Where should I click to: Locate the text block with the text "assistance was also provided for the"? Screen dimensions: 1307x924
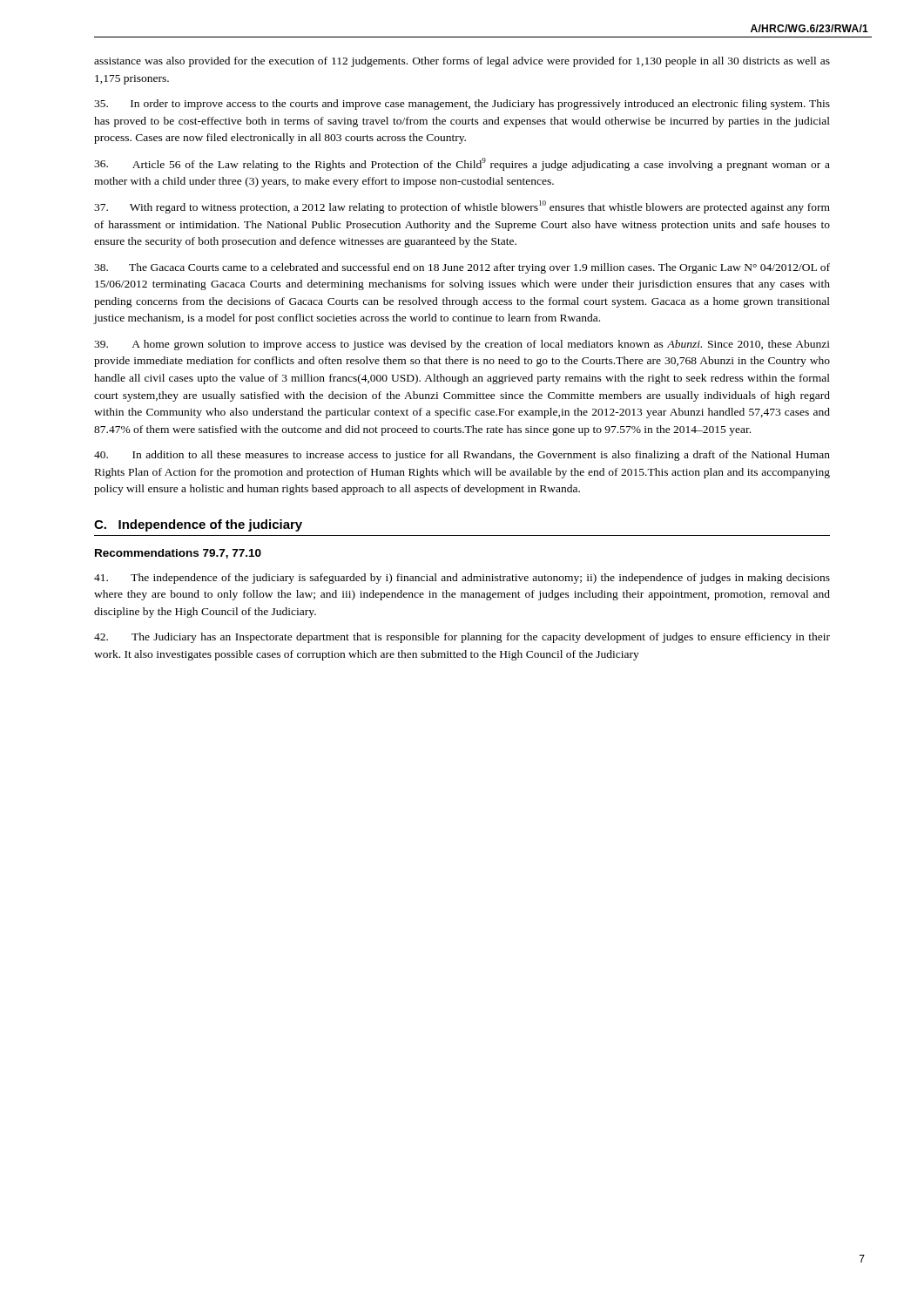click(462, 69)
